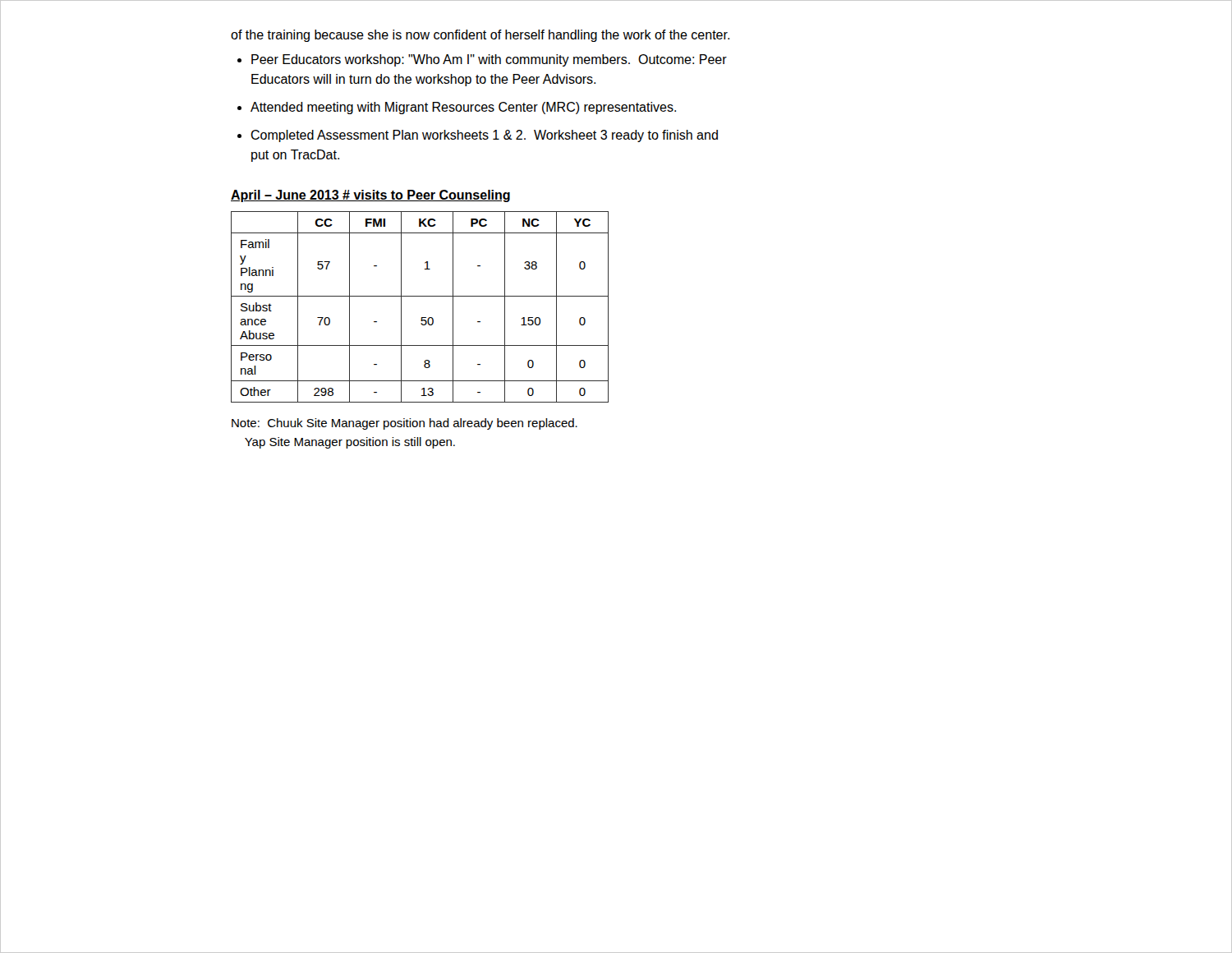Select the table that reads "Perso nal"
The image size is (1232, 953).
tap(485, 307)
